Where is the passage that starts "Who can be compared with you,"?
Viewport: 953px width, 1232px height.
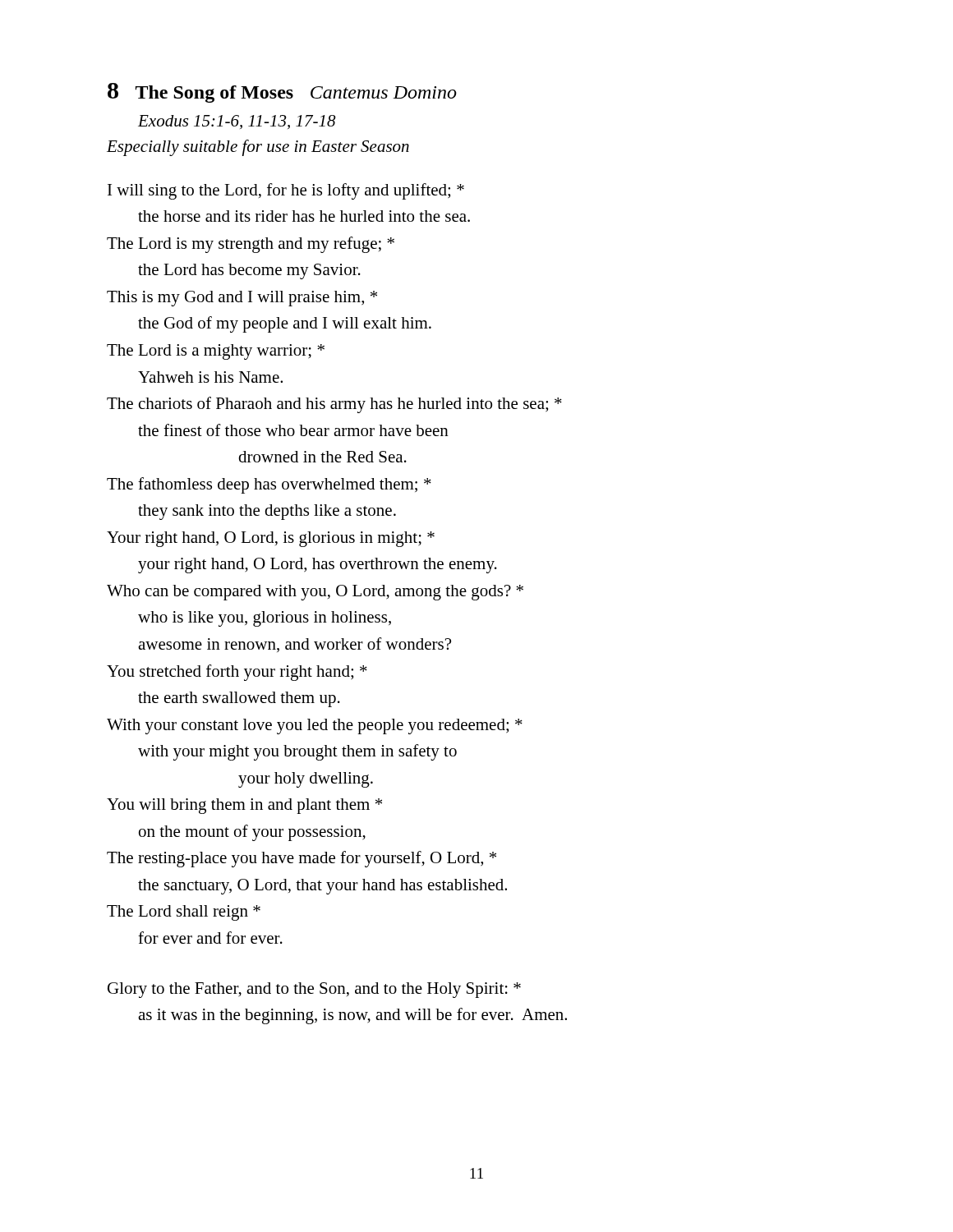pyautogui.click(x=315, y=593)
